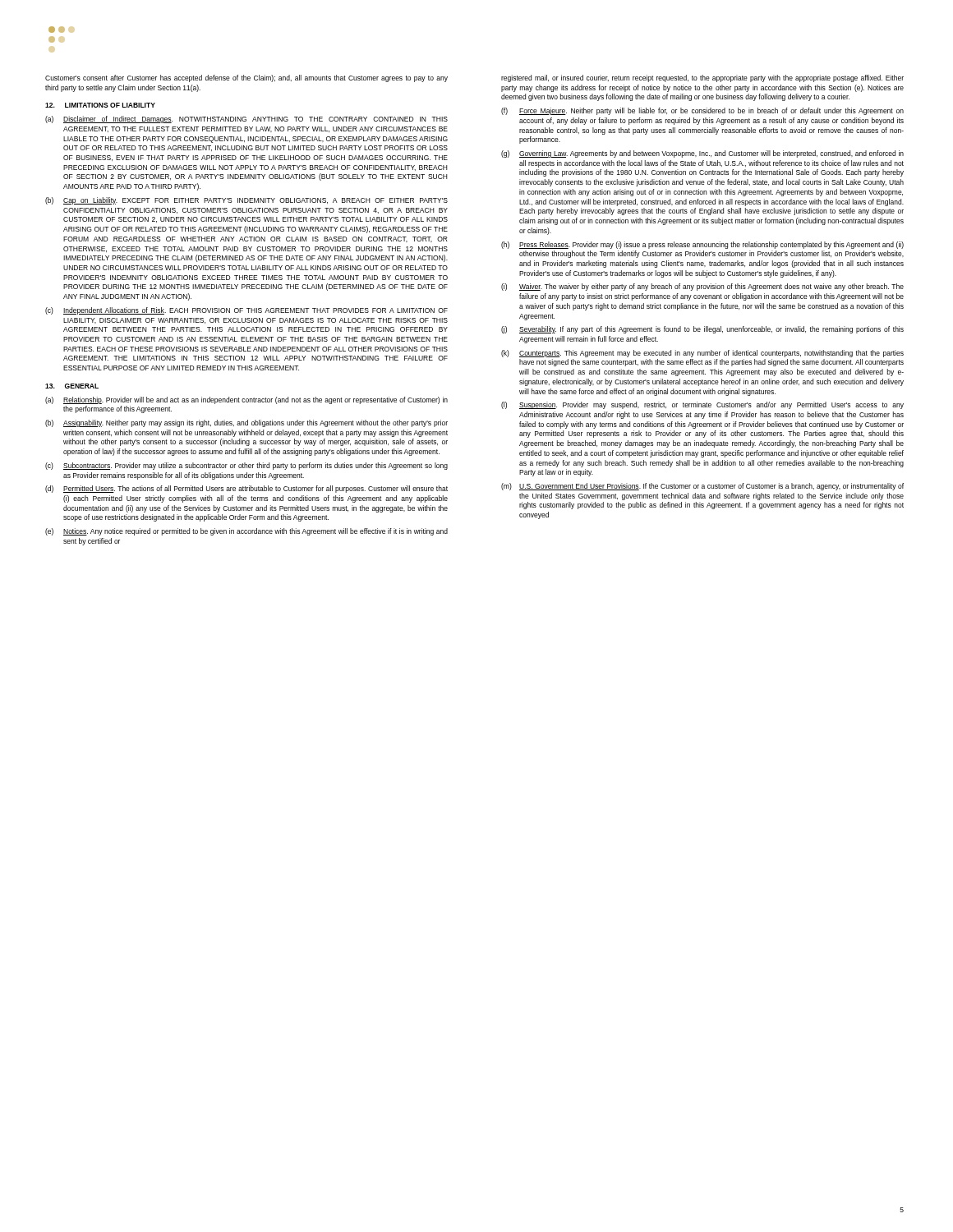The width and height of the screenshot is (953, 1232).
Task: Where is the passage that starts "(e) Notices. Any notice required or permitted"?
Action: [x=246, y=537]
